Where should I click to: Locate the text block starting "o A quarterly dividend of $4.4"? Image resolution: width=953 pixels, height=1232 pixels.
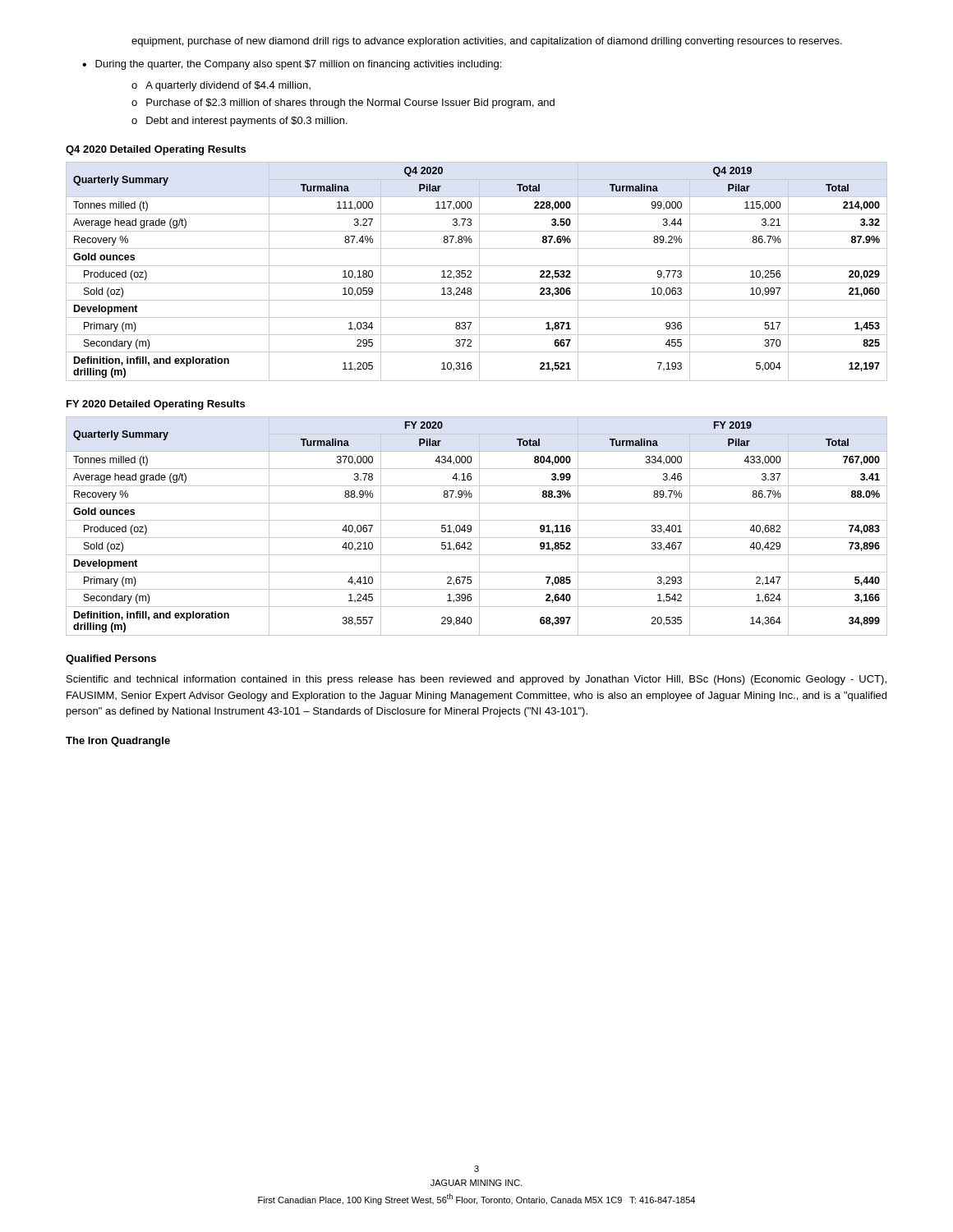coord(221,85)
